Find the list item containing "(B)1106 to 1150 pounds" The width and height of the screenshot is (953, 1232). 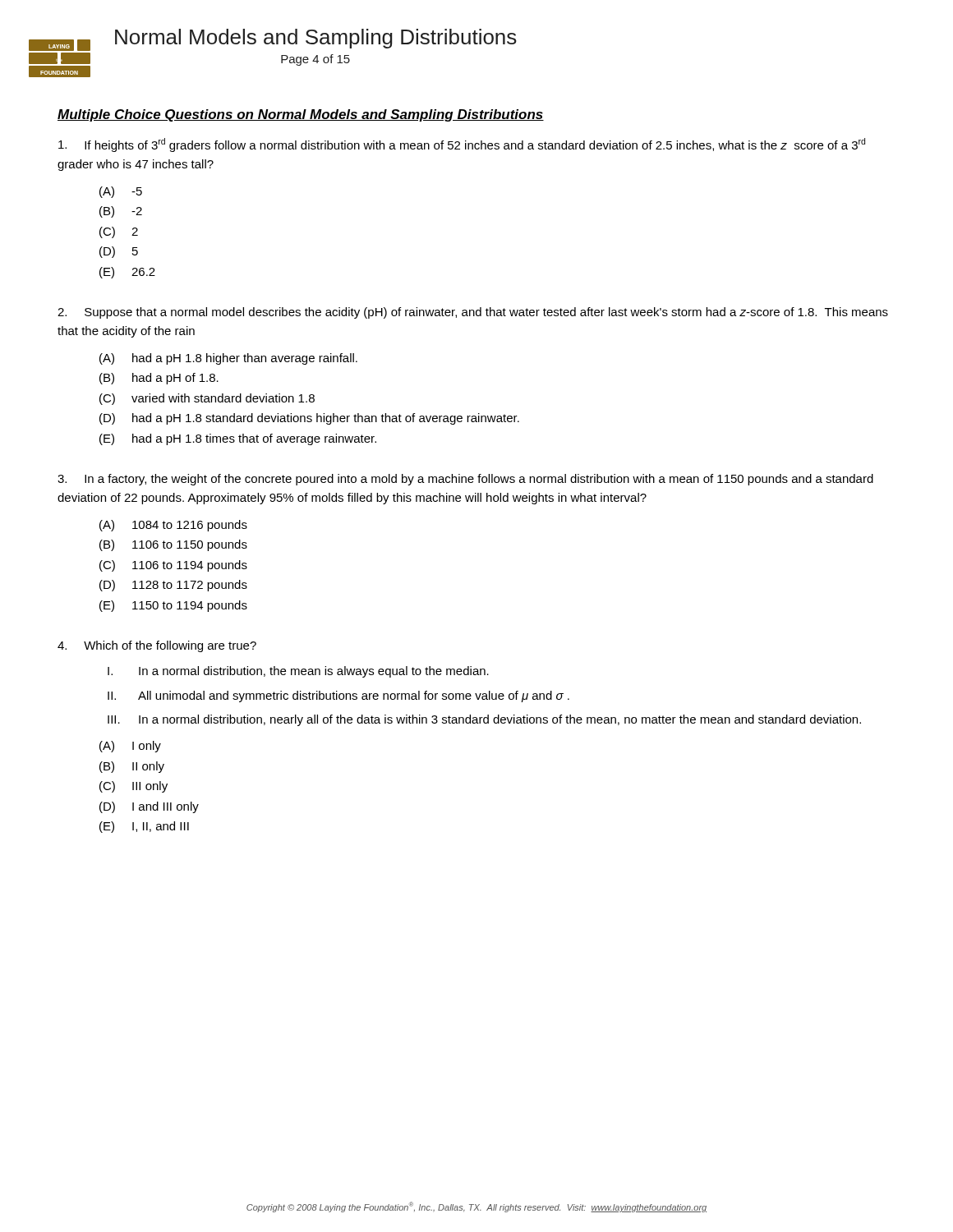click(x=173, y=545)
